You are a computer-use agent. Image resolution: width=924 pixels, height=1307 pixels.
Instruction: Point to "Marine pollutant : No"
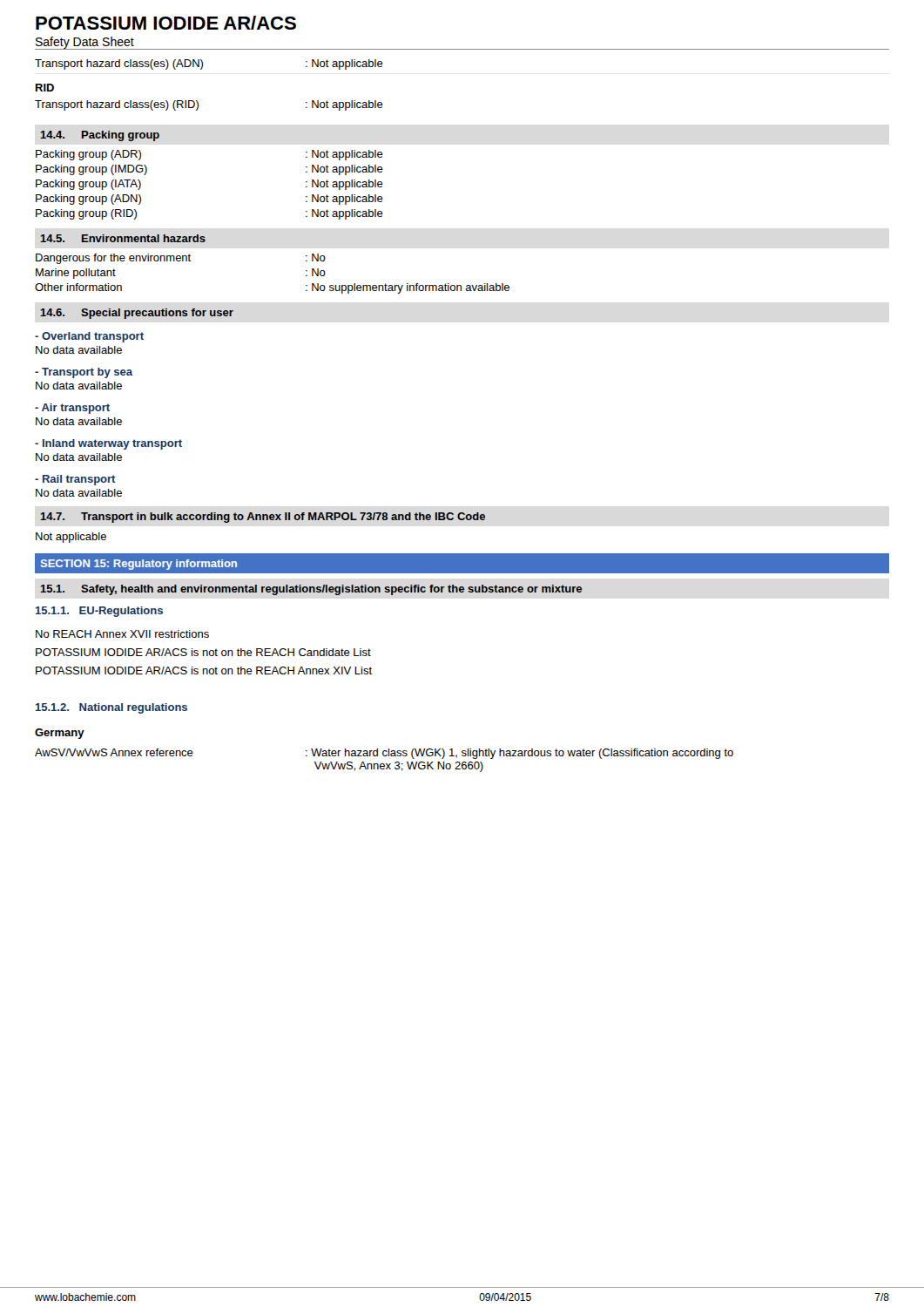pyautogui.click(x=180, y=272)
